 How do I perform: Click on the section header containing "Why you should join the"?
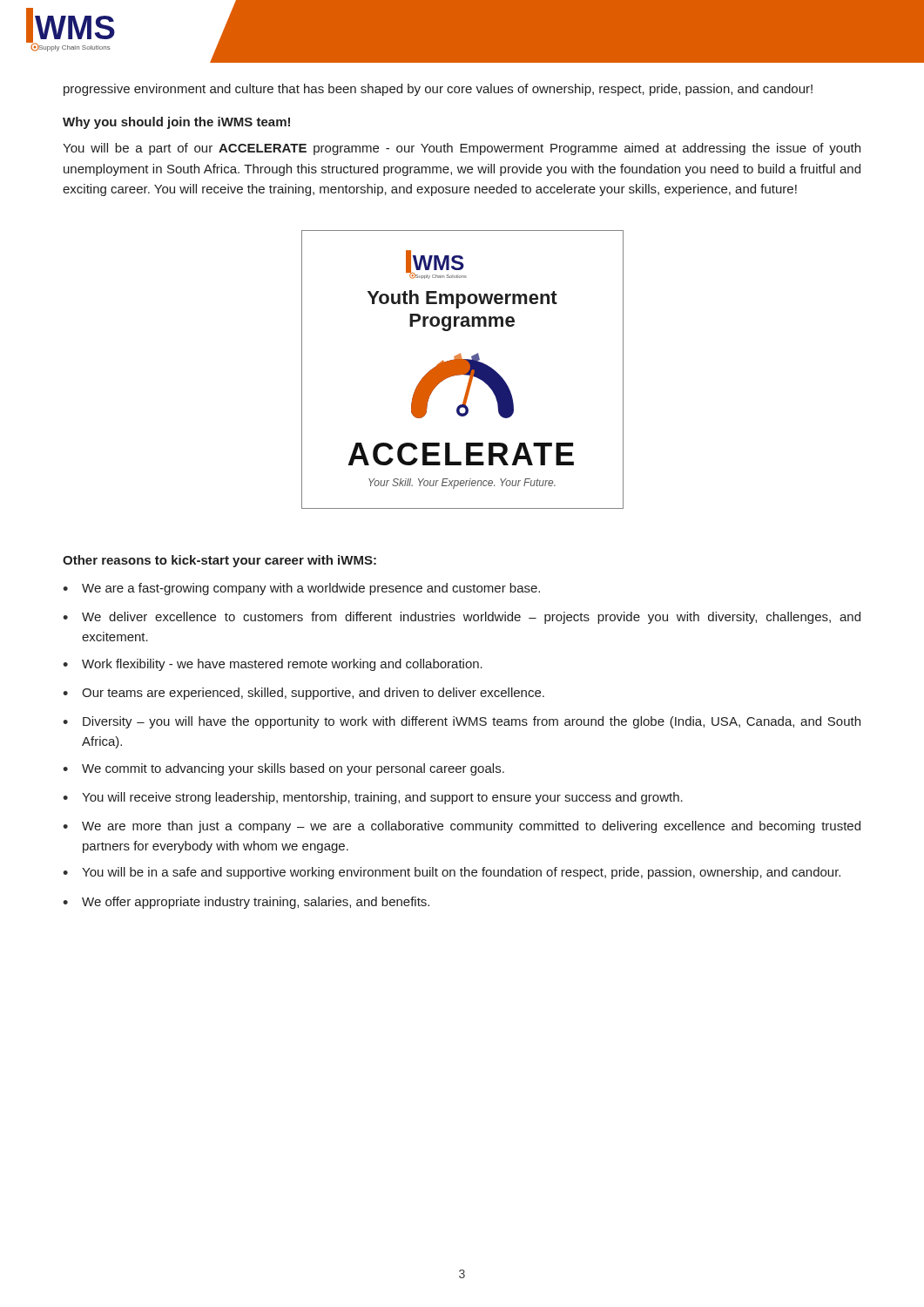177,122
